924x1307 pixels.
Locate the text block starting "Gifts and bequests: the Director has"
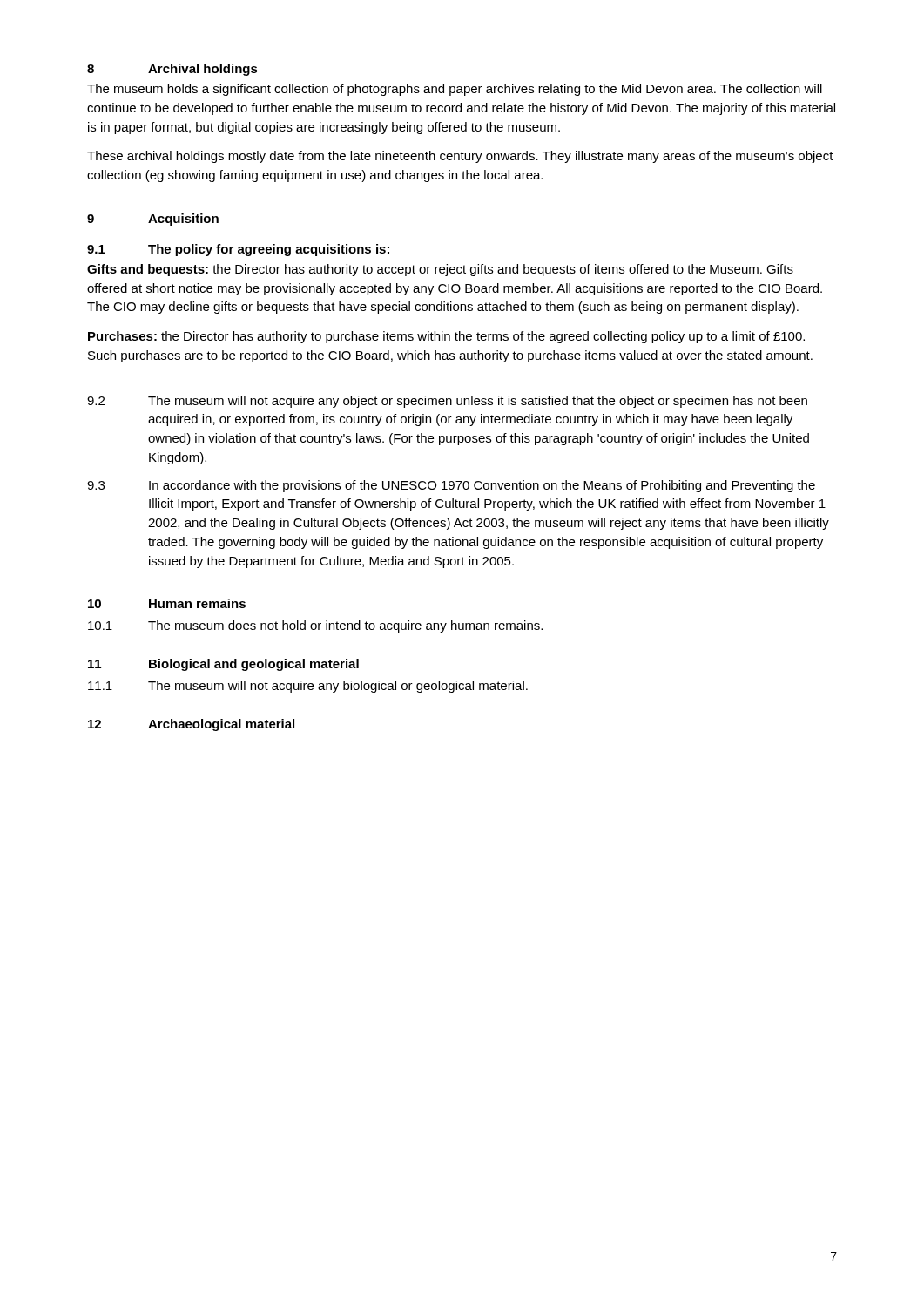click(x=455, y=288)
